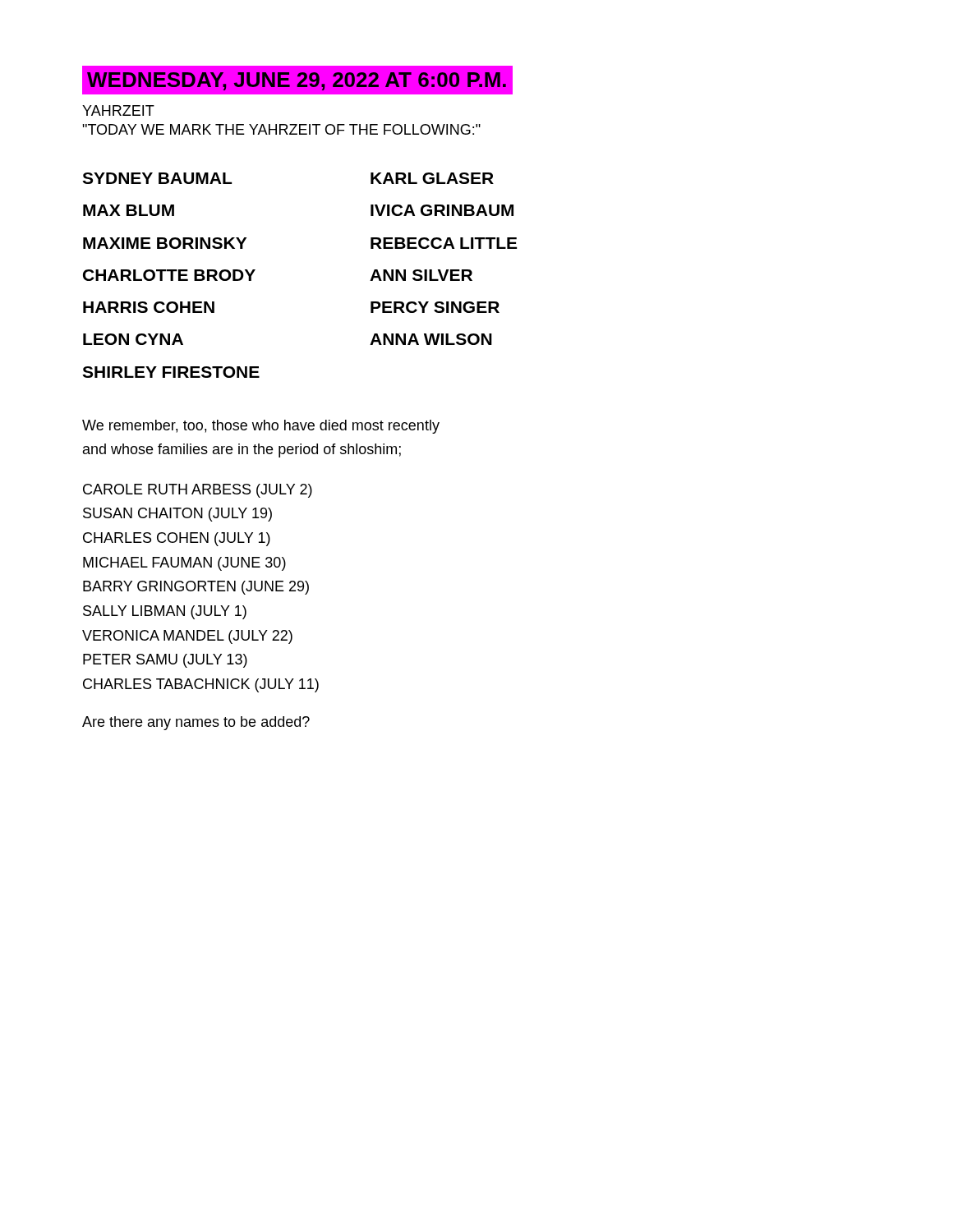The height and width of the screenshot is (1232, 953).
Task: Select the passage starting "LEON CYNA"
Action: click(x=133, y=339)
